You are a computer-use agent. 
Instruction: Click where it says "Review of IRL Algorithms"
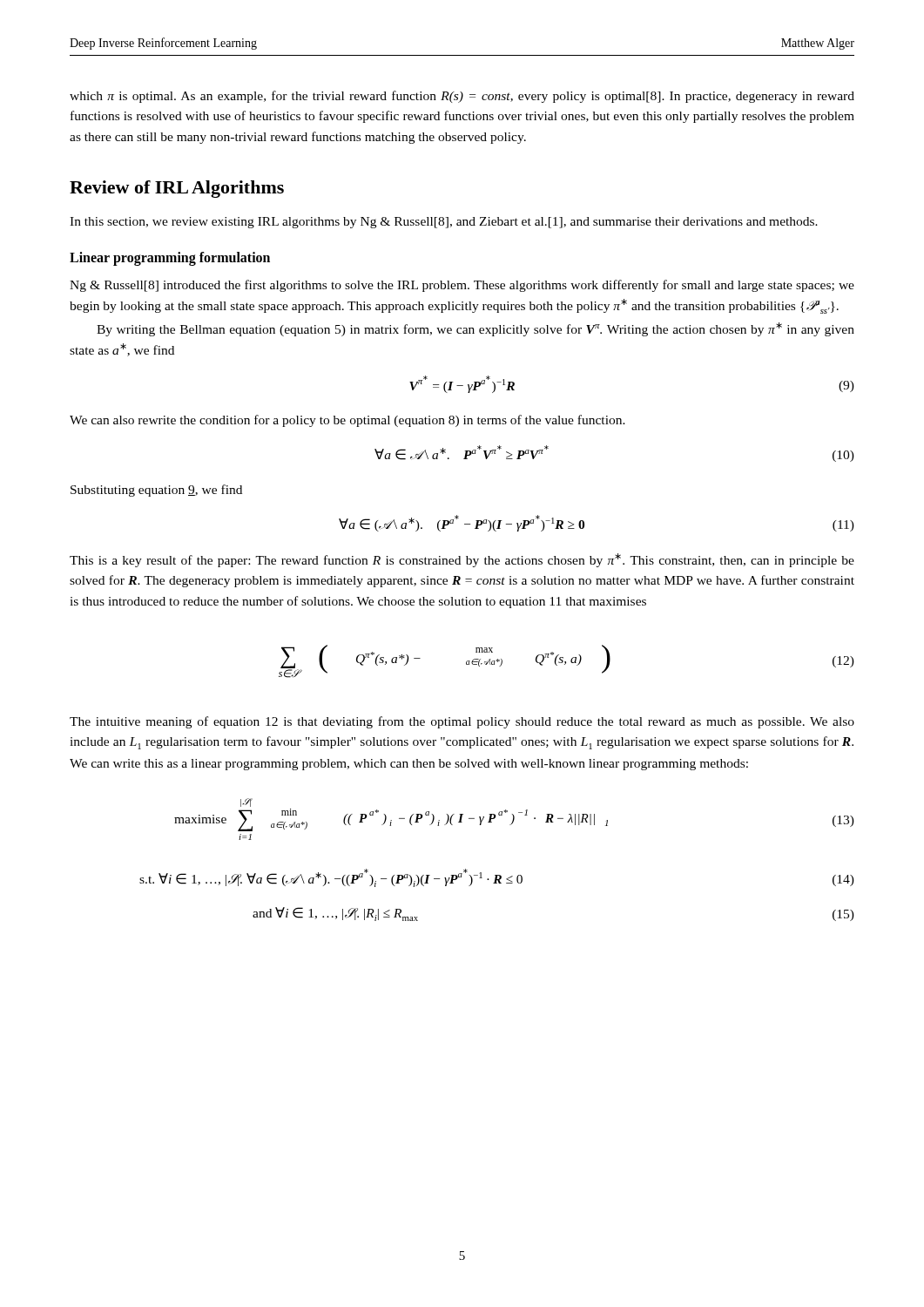click(177, 187)
